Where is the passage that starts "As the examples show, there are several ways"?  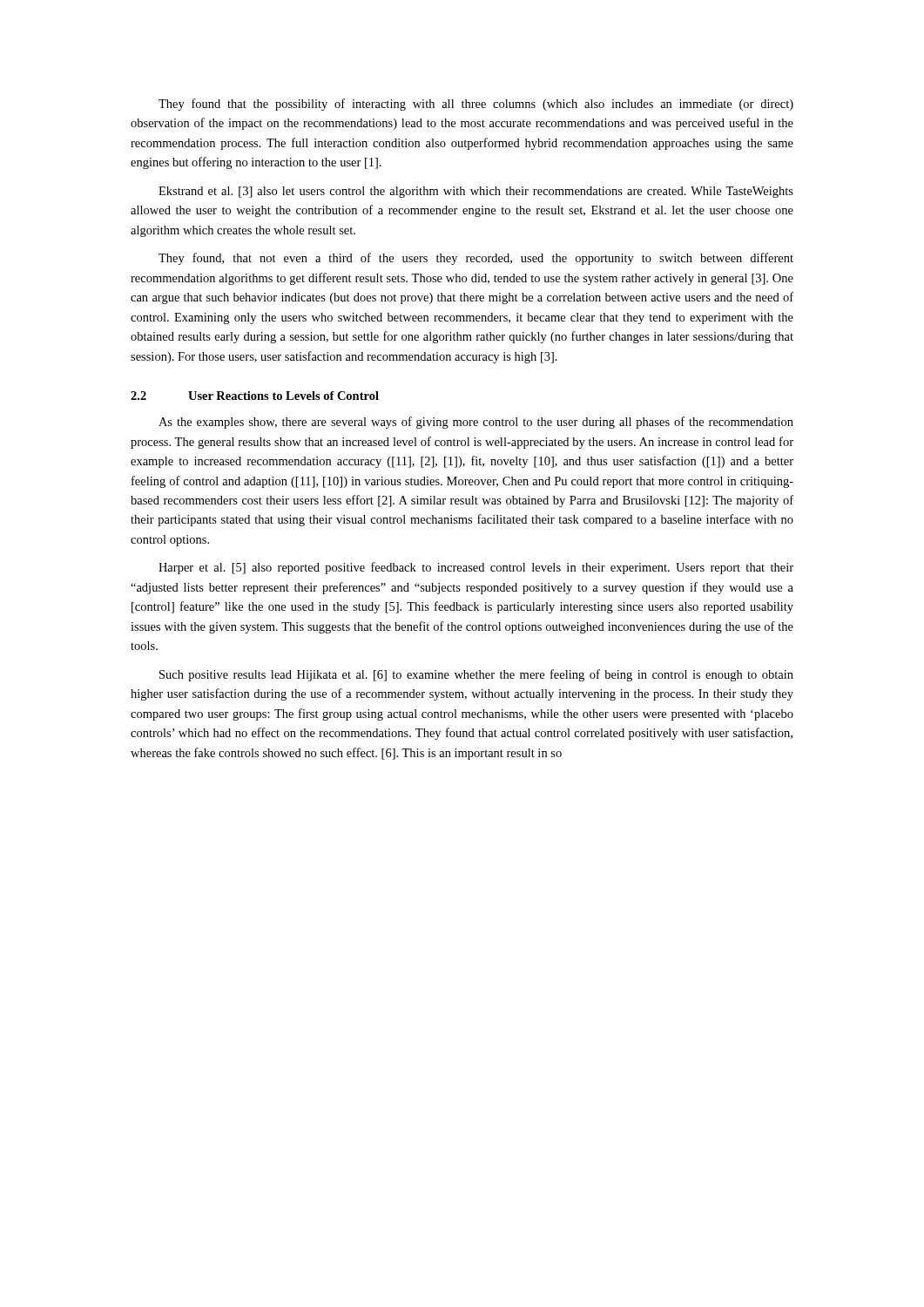[x=462, y=481]
